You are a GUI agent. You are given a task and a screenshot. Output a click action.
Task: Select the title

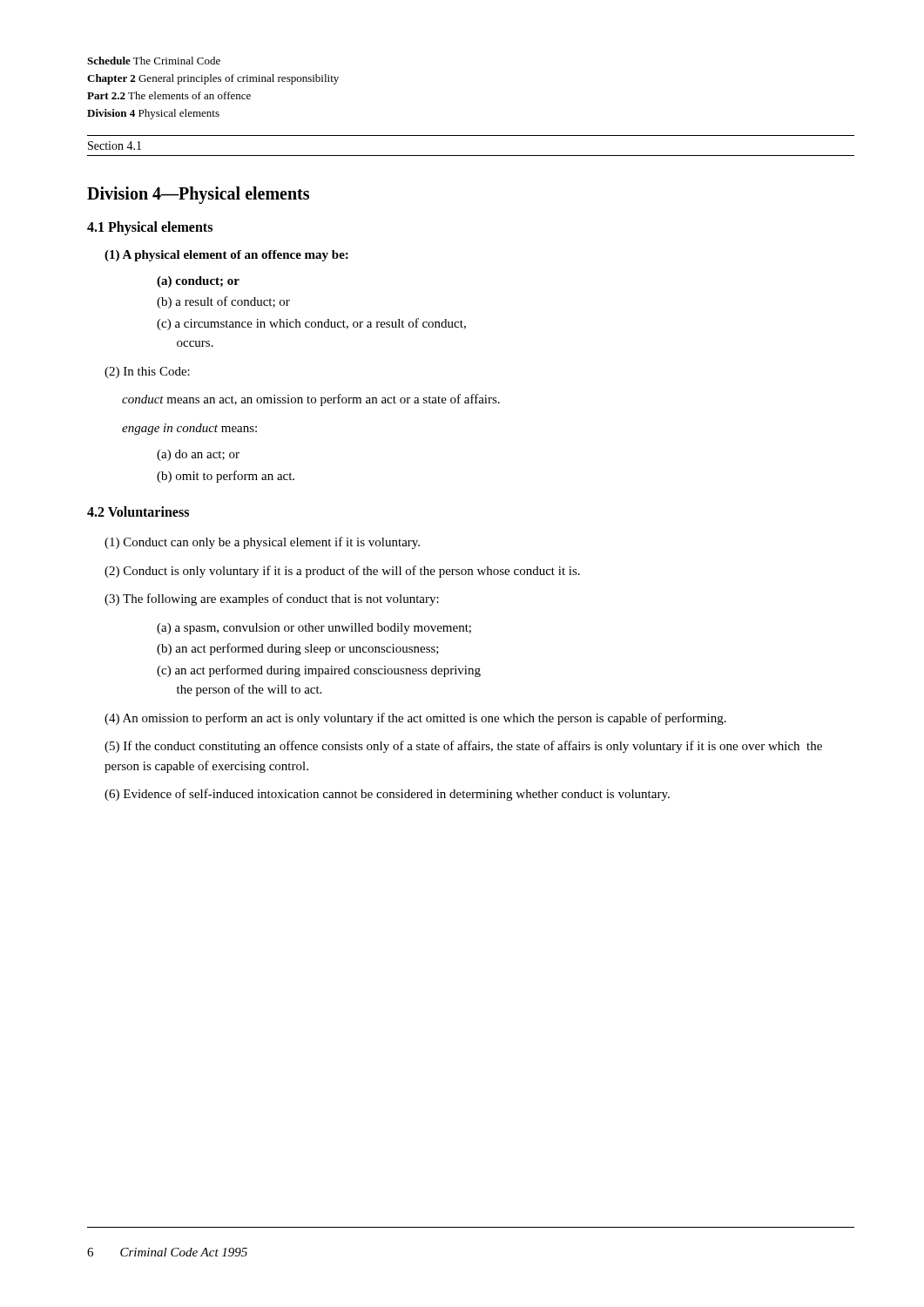point(198,193)
